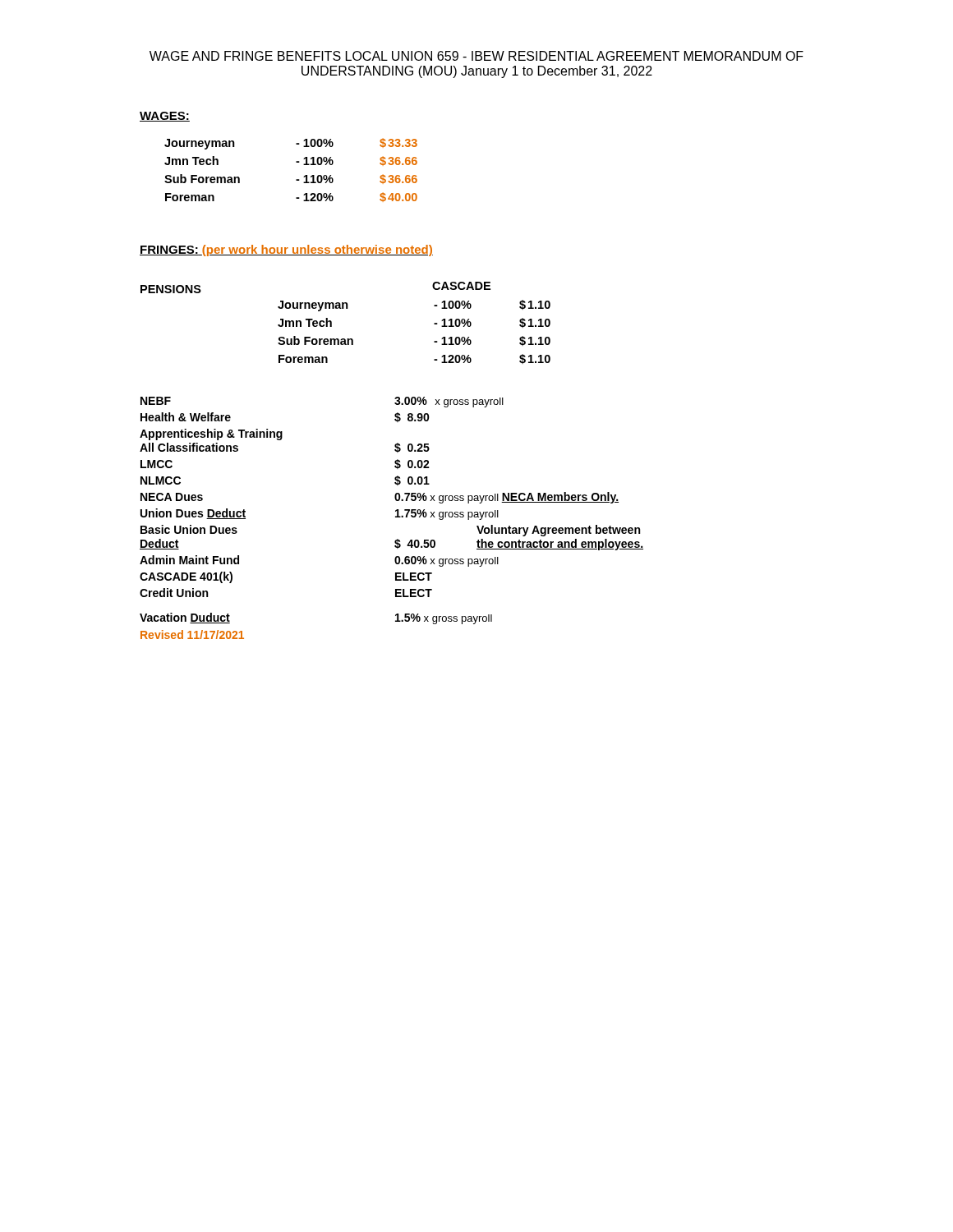Click on the list item containing "CASCADE 401(k) ELECT"
The width and height of the screenshot is (953, 1232).
(181, 577)
